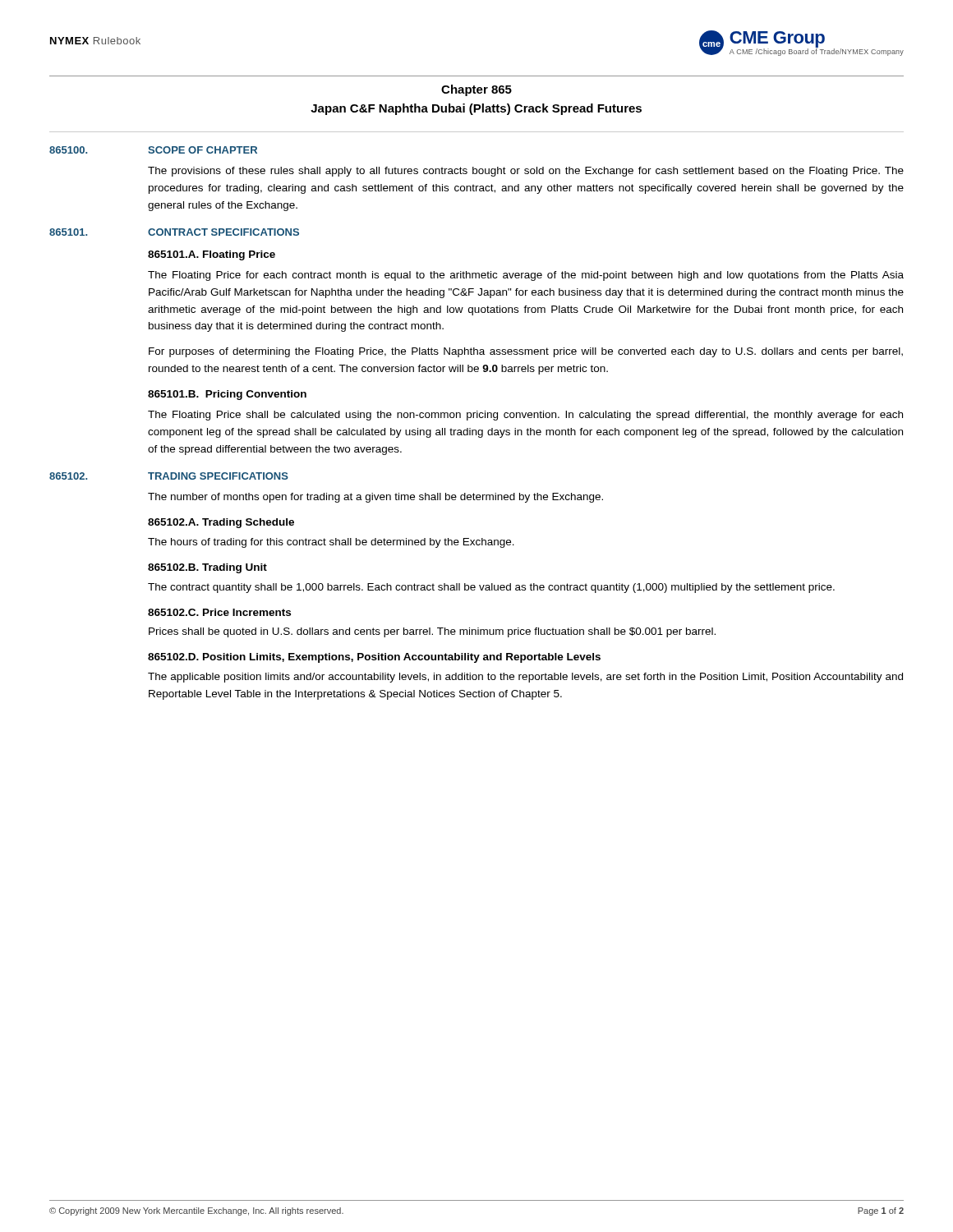Image resolution: width=953 pixels, height=1232 pixels.
Task: Locate the section header that reads "865102.A. Trading Schedule"
Action: (221, 522)
